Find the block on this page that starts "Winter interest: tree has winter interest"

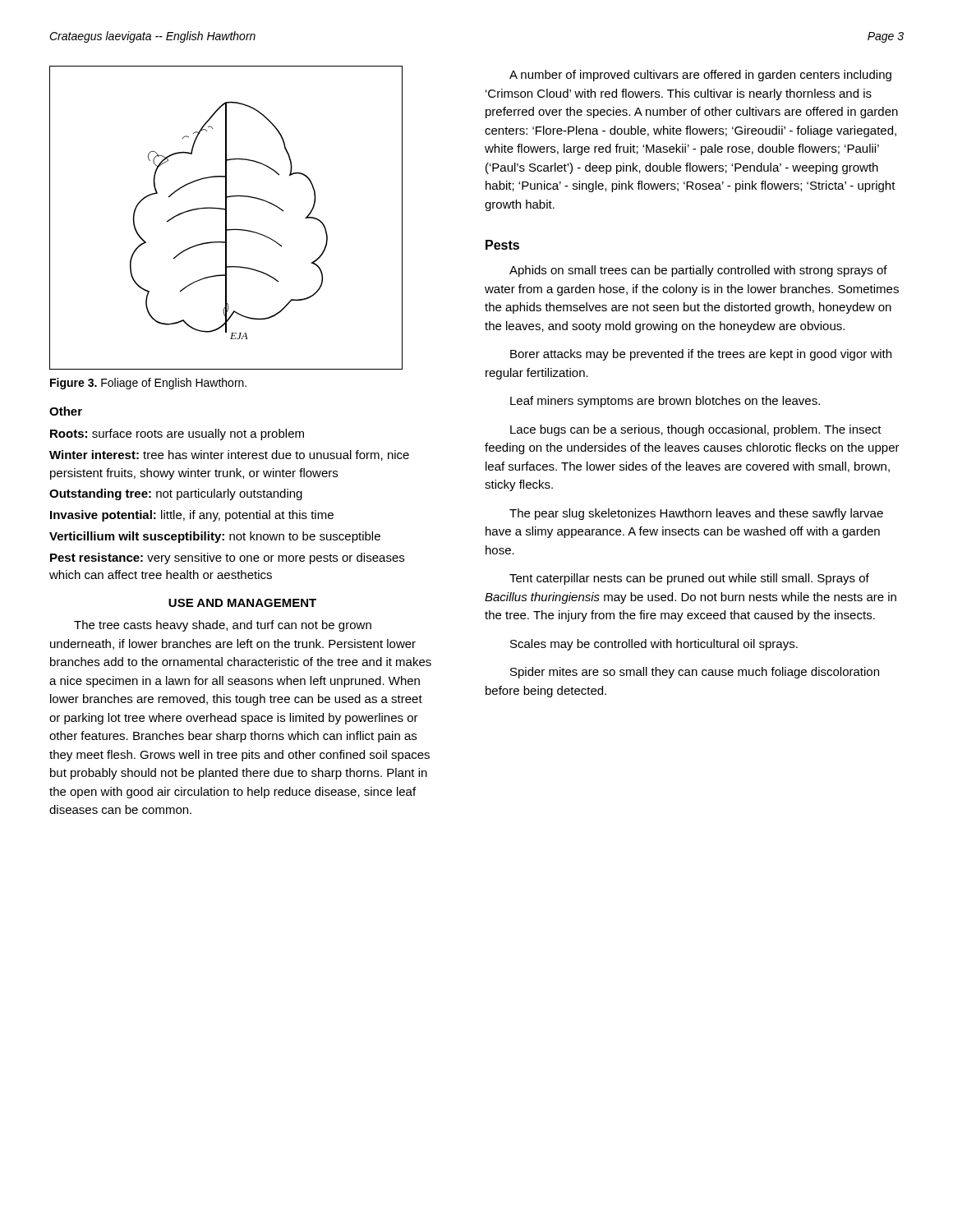click(229, 463)
